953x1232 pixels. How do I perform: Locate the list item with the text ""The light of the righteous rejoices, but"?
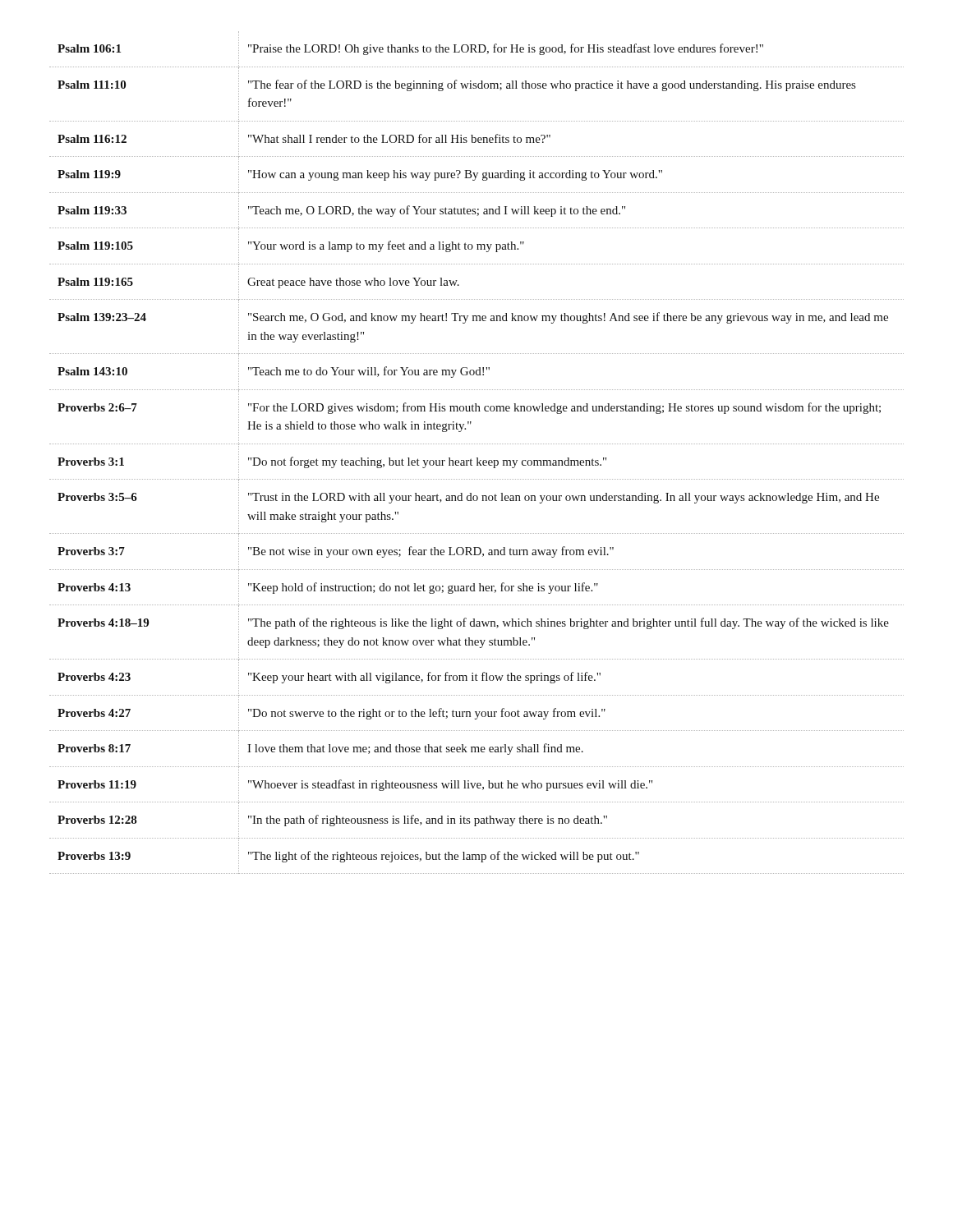point(443,855)
